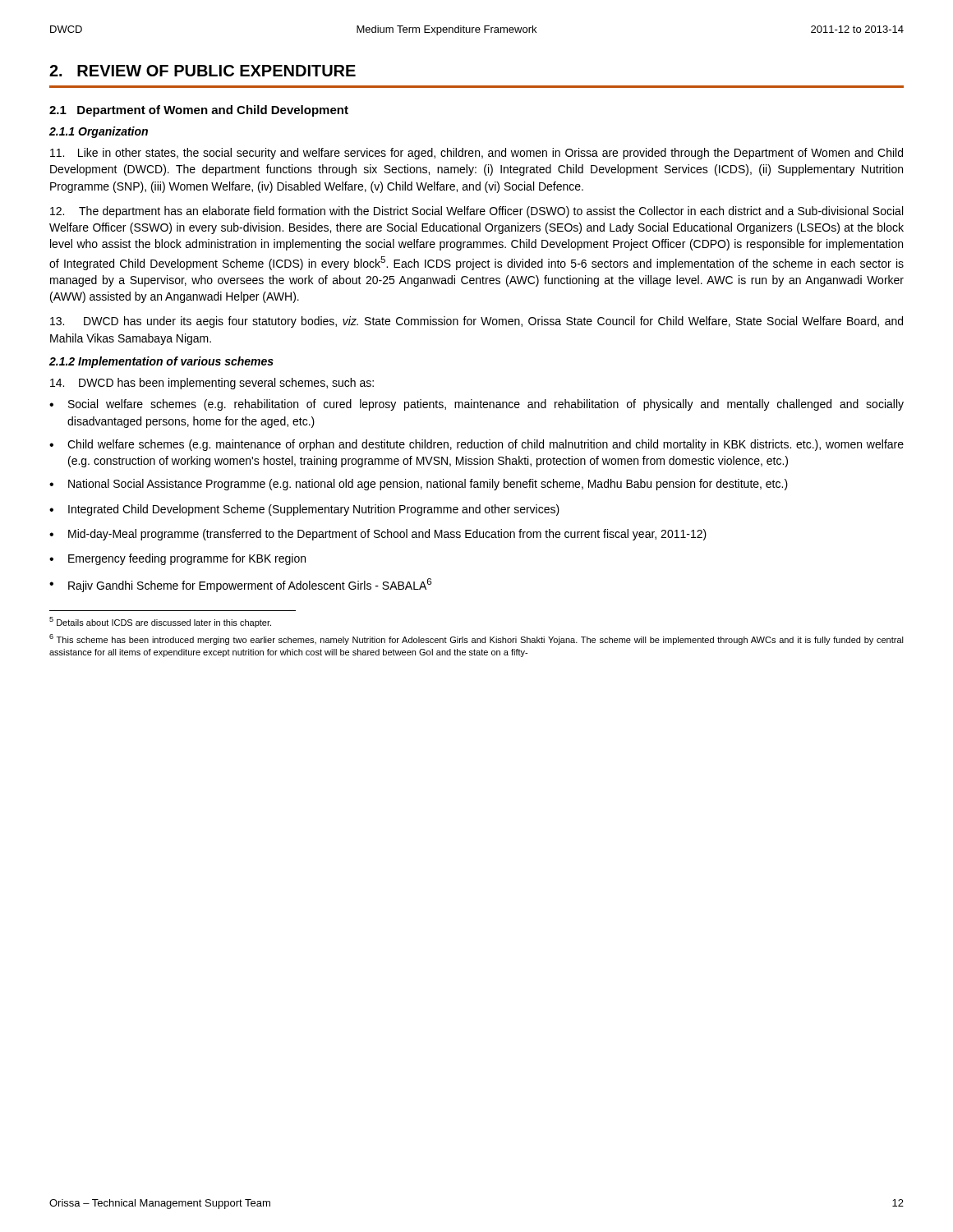Click on the section header that reads "2.1.2 Implementation of various schemes"
Image resolution: width=953 pixels, height=1232 pixels.
pyautogui.click(x=161, y=362)
